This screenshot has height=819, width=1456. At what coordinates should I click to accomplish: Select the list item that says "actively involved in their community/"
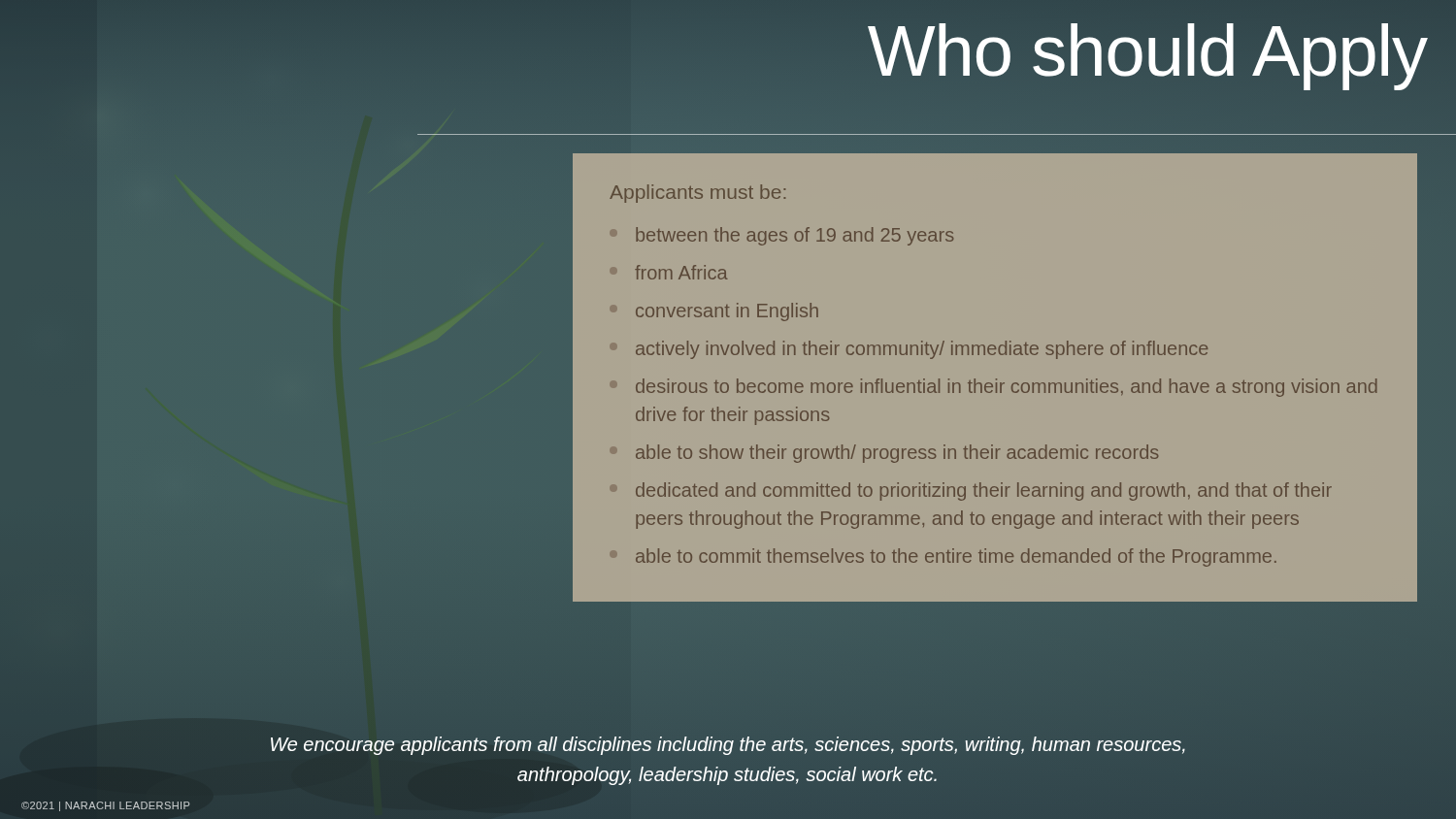(x=909, y=349)
